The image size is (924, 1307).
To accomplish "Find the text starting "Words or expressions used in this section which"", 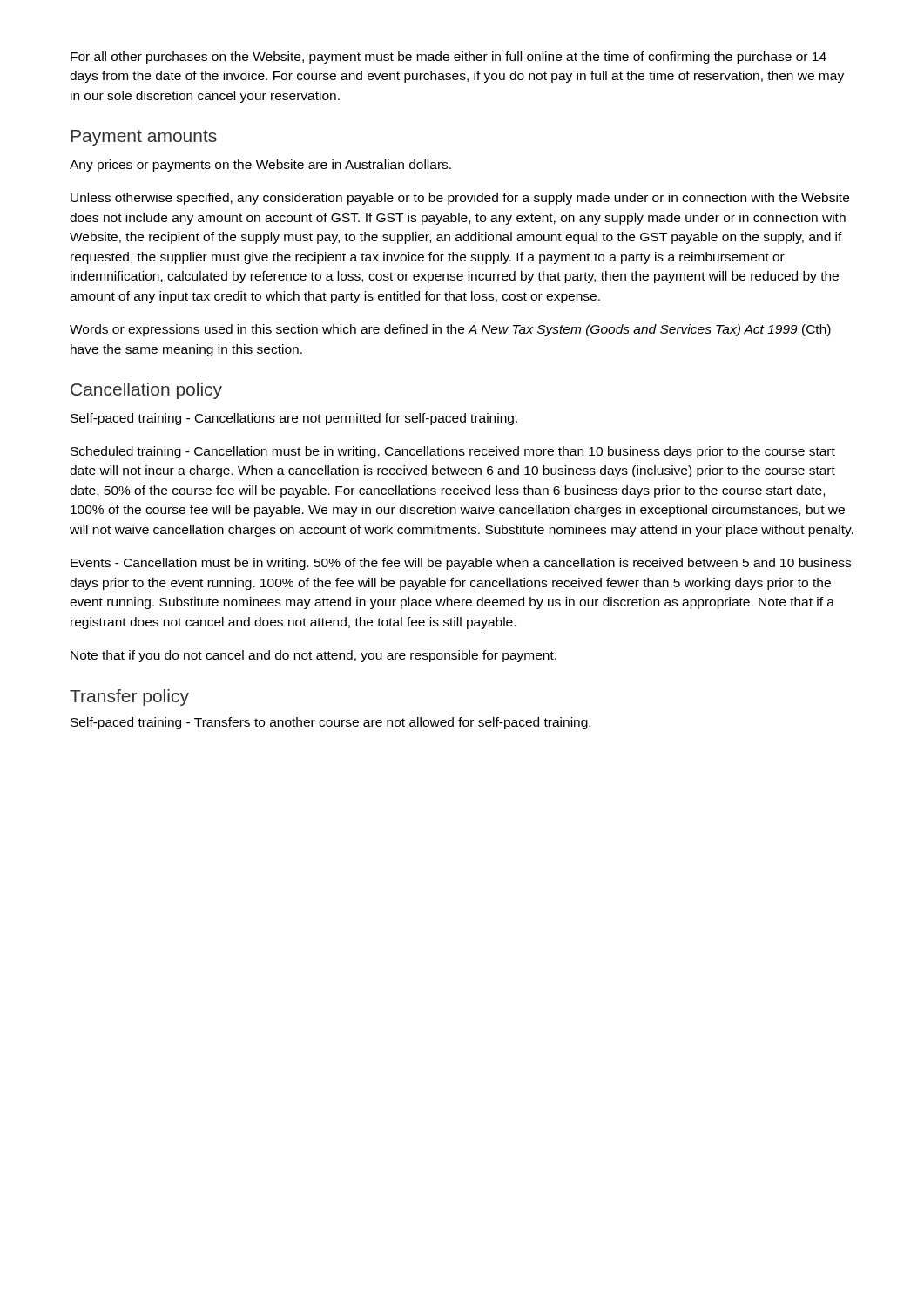I will [450, 339].
